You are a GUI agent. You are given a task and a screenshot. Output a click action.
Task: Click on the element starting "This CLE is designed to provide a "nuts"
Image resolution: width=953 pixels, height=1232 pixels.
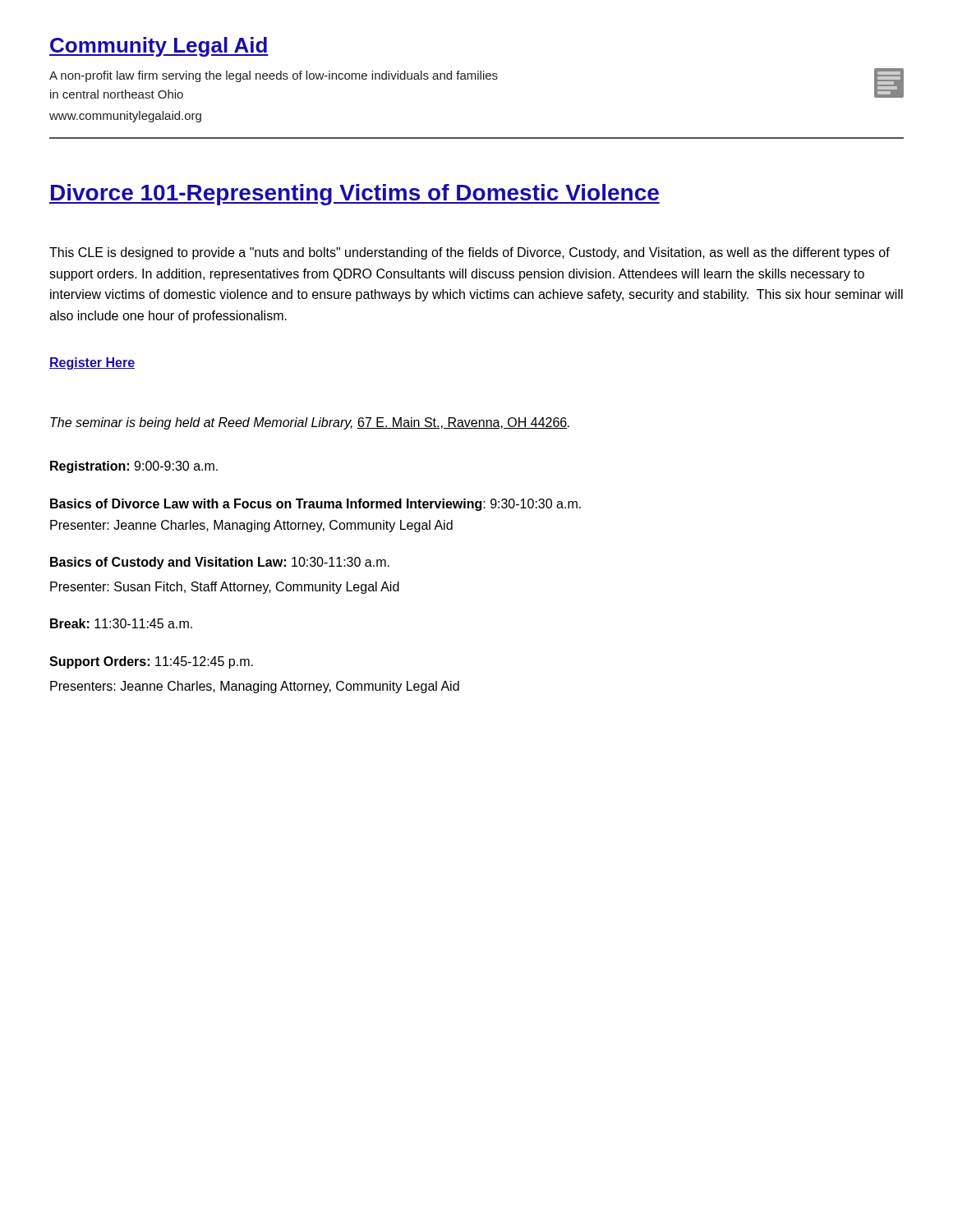click(x=476, y=284)
